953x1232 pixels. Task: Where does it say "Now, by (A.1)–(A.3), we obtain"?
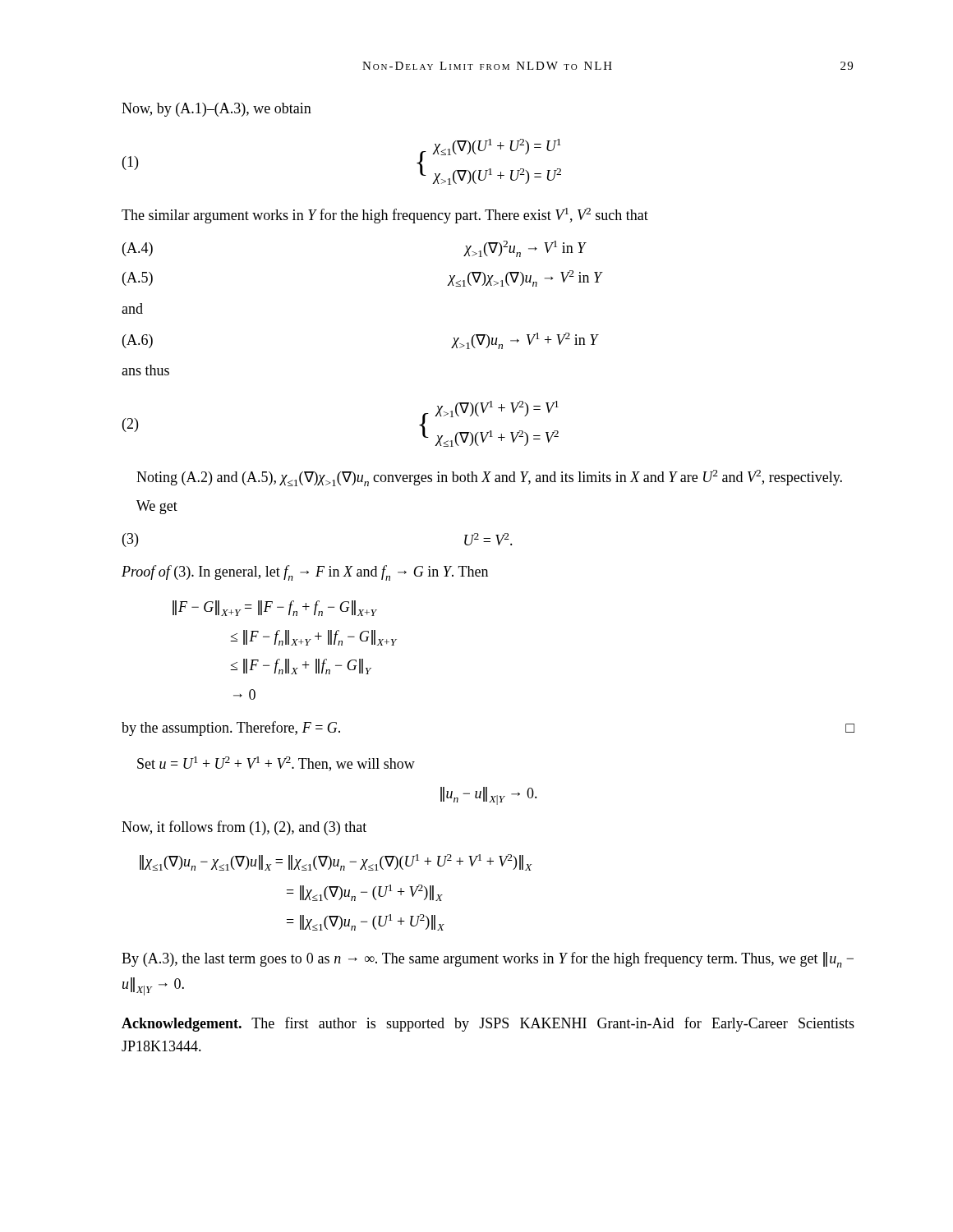pyautogui.click(x=216, y=108)
